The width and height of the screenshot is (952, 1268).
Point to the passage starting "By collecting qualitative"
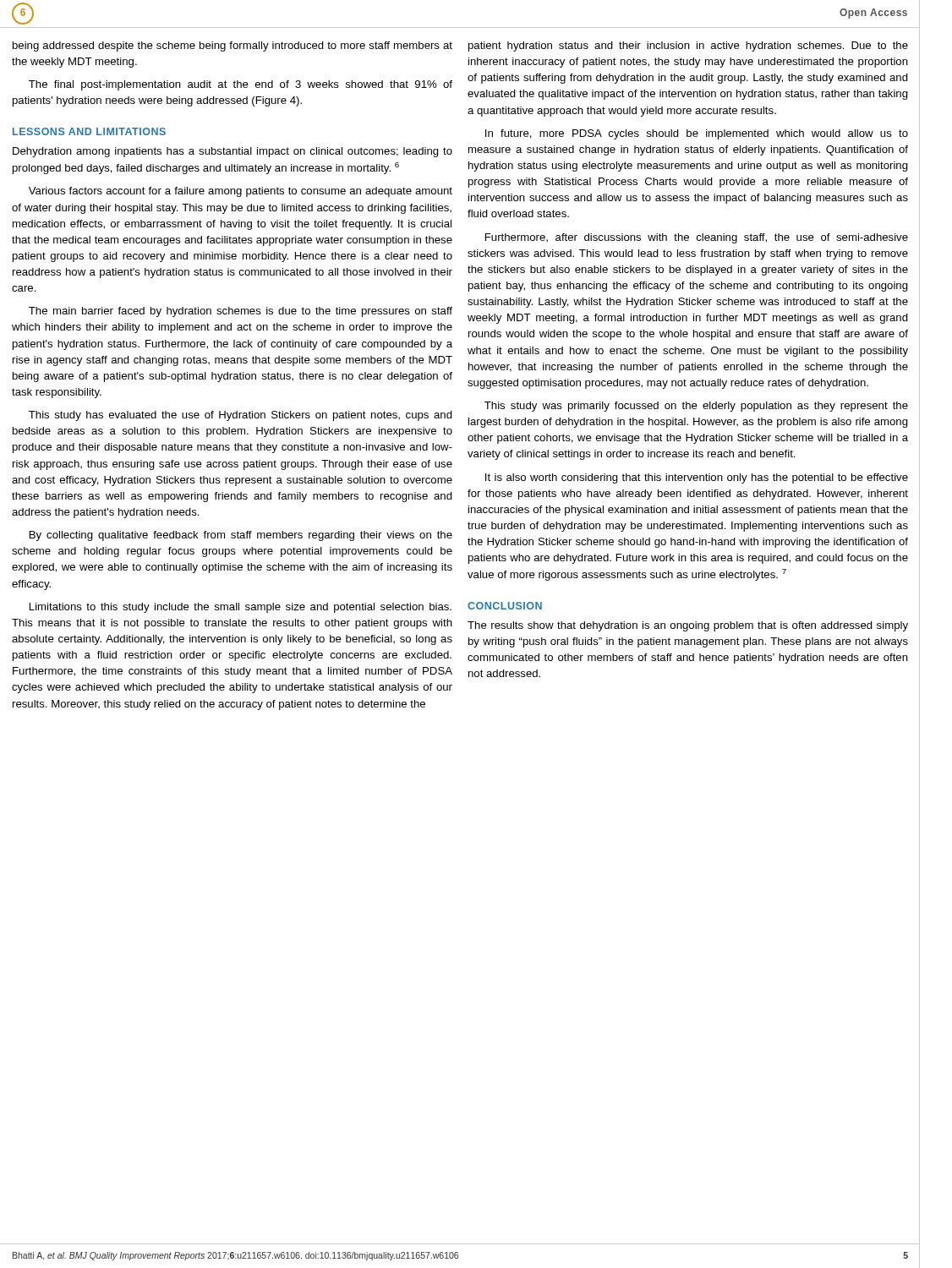(232, 559)
